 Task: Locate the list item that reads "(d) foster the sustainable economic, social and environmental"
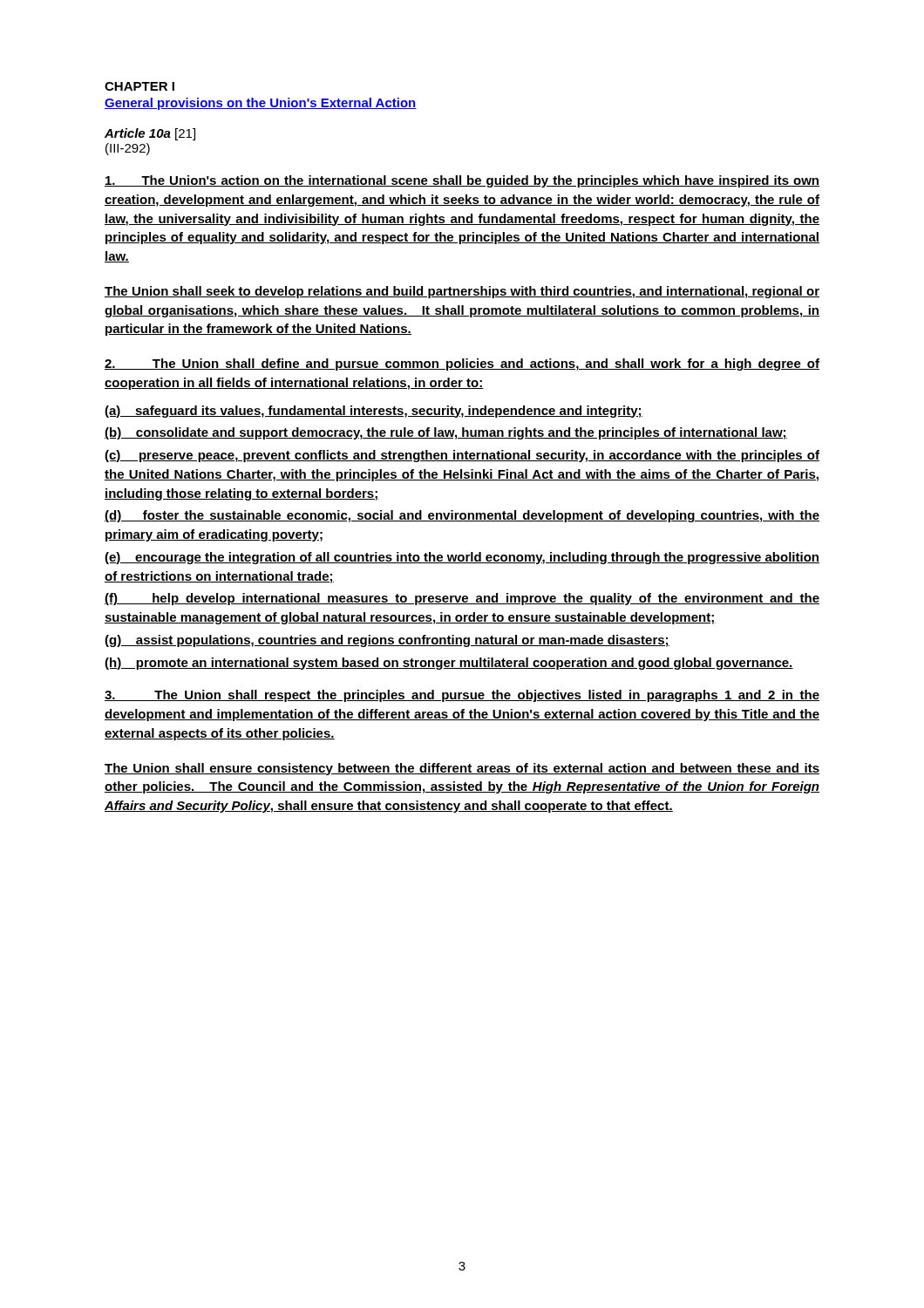(x=462, y=525)
